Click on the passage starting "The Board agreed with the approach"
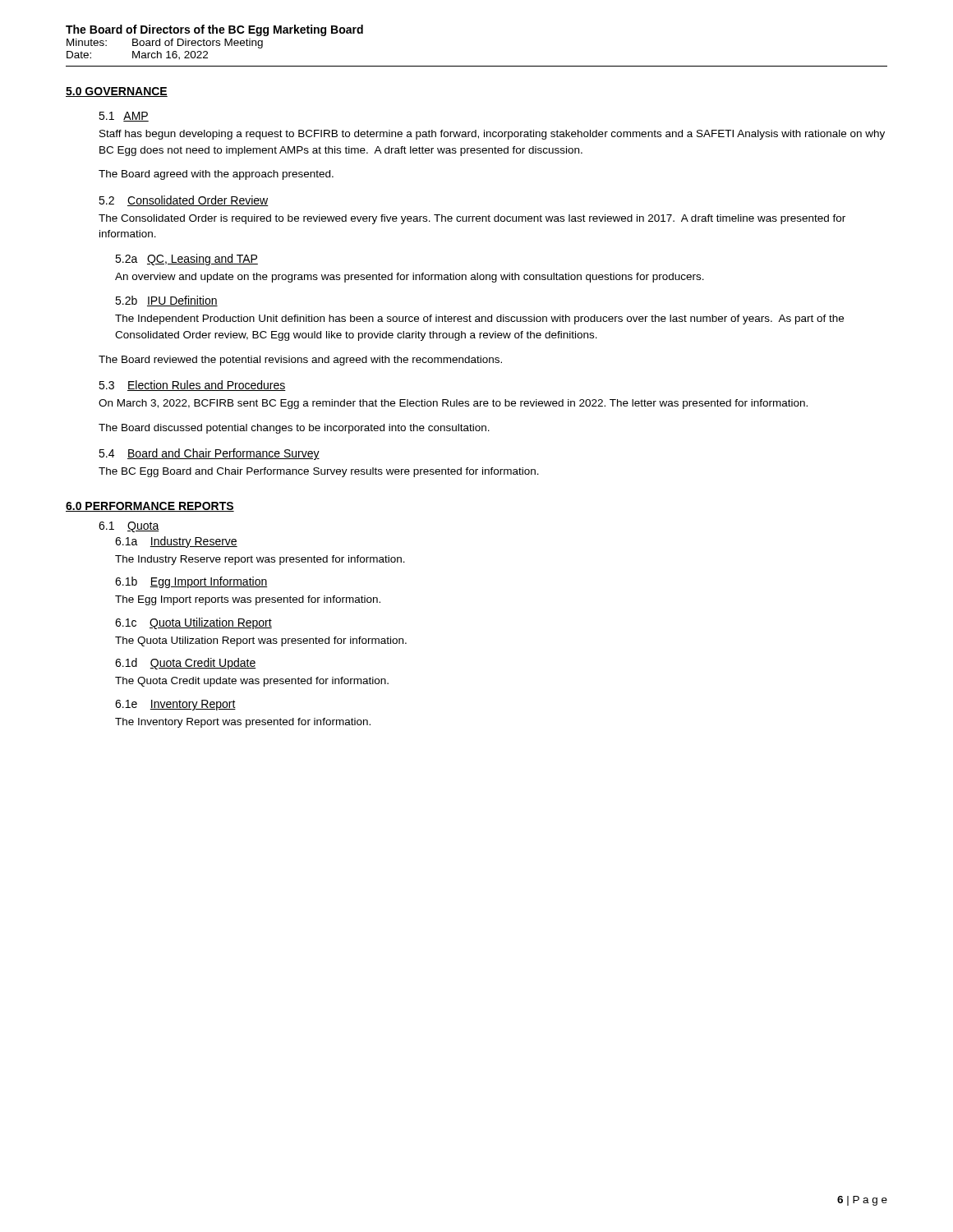Screen dimensions: 1232x953 click(x=216, y=174)
